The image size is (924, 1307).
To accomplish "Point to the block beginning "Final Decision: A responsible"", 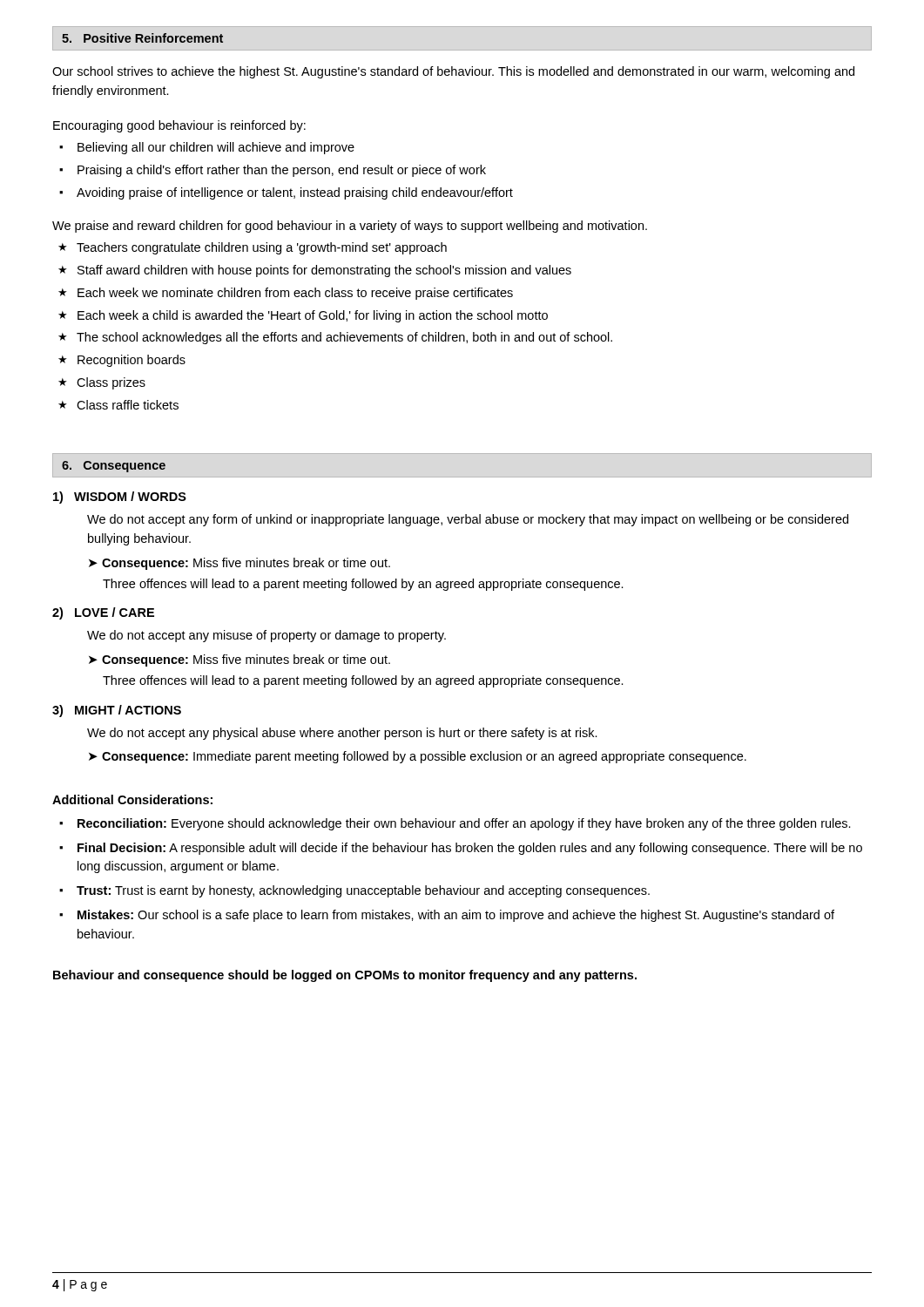I will (x=470, y=857).
